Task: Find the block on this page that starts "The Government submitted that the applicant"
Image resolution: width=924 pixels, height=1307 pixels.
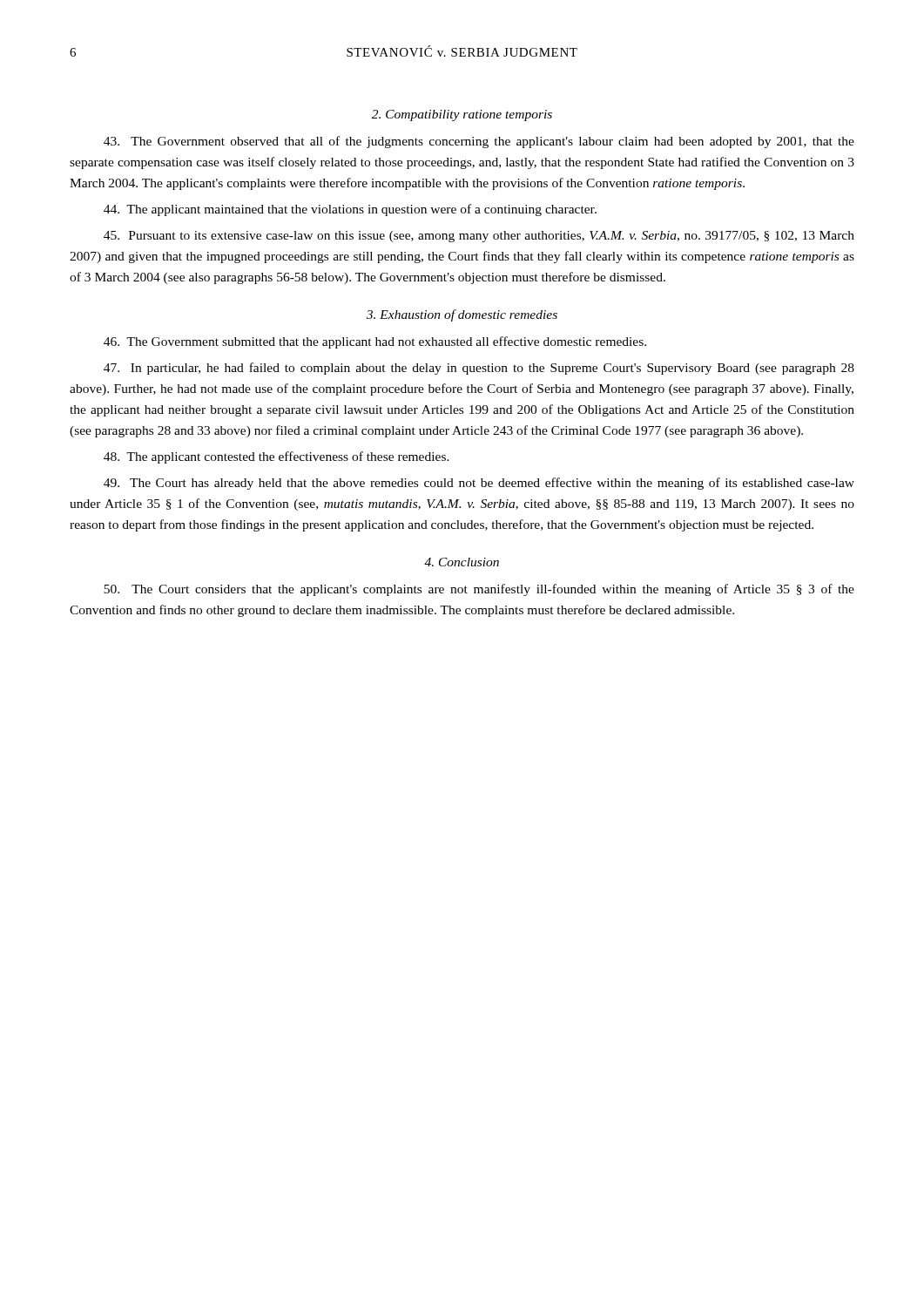Action: (375, 341)
